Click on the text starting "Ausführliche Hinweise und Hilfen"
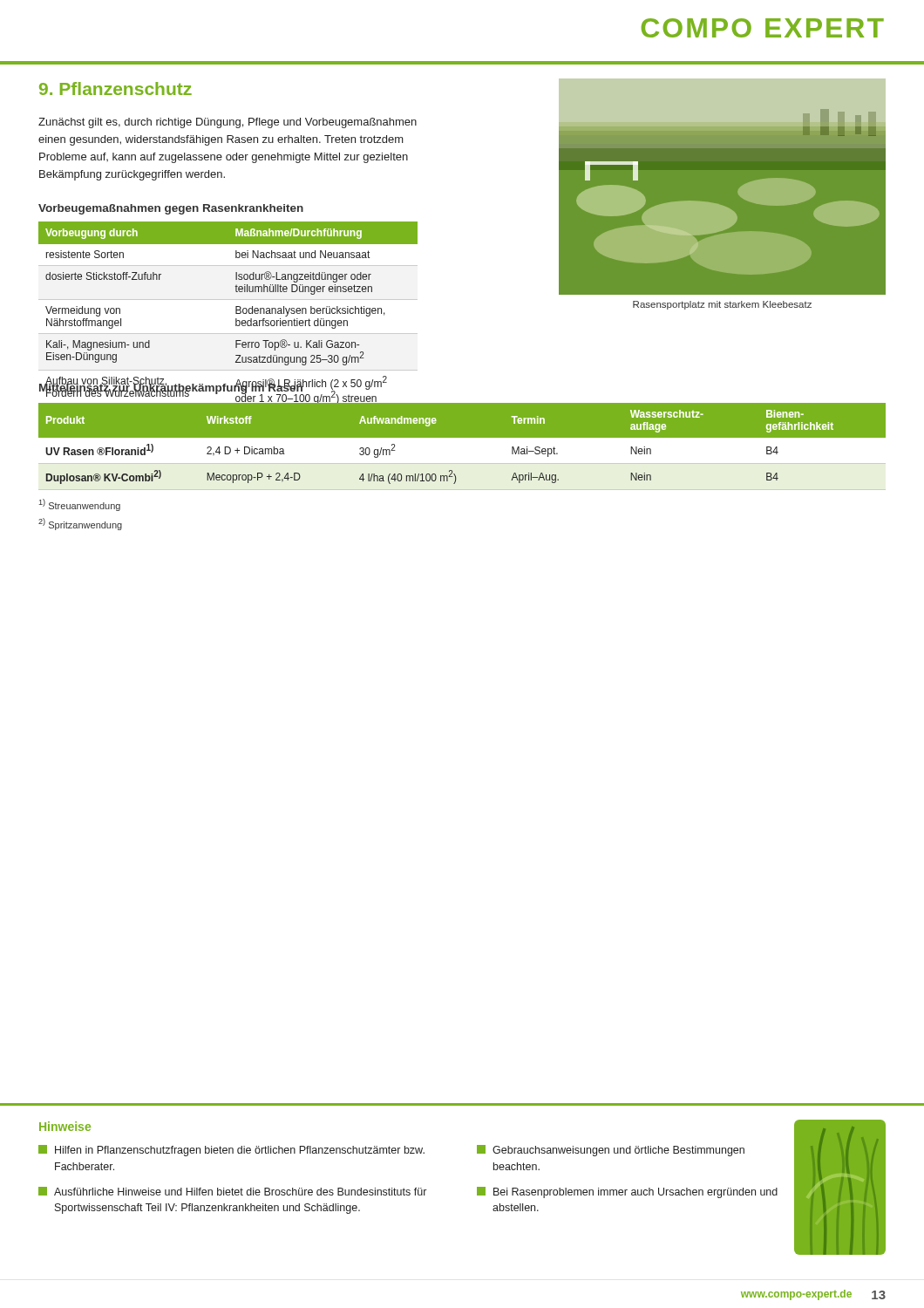 pos(243,1200)
